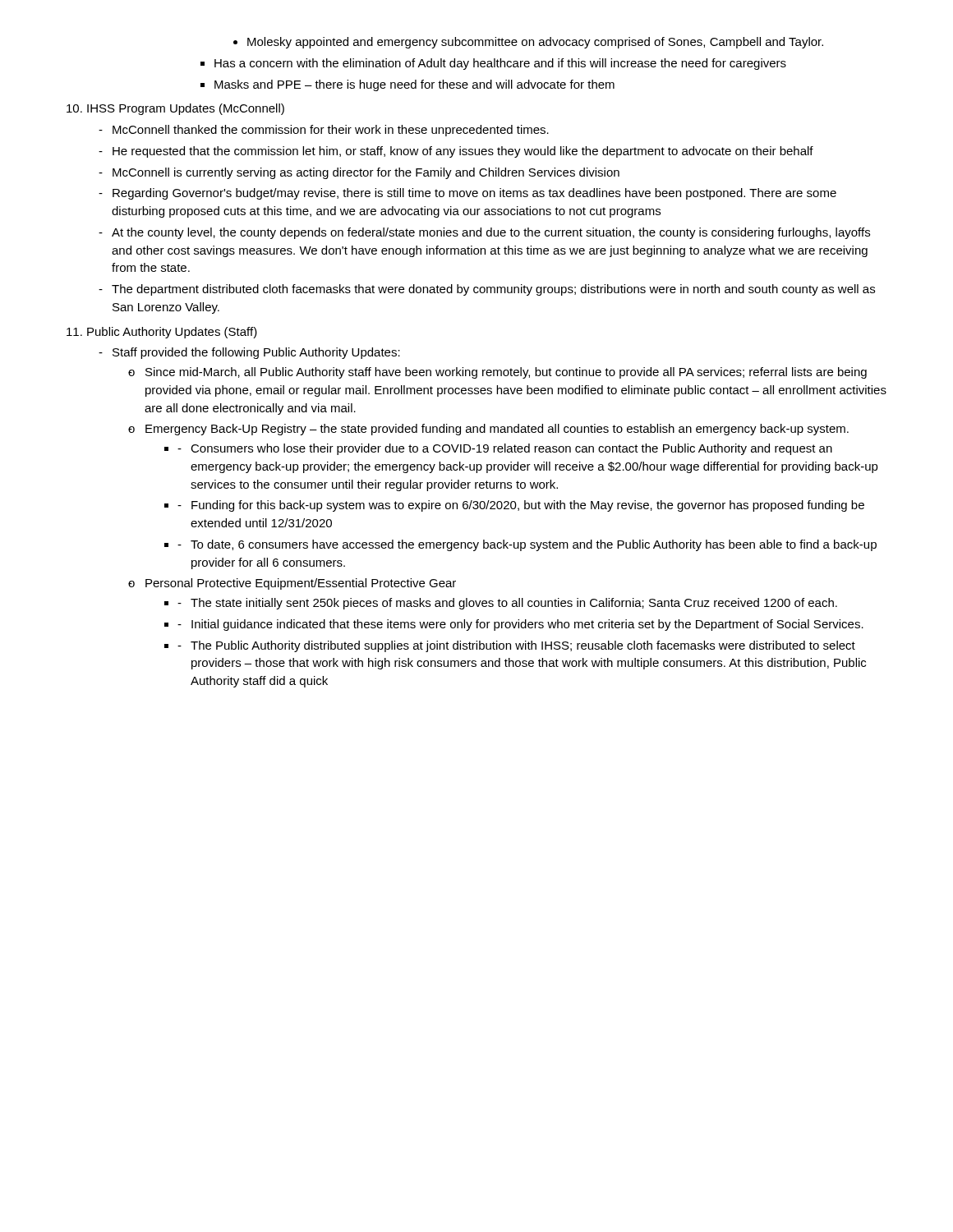Where is the passage that starts "Has a concern"?
This screenshot has width=953, height=1232.
point(542,63)
